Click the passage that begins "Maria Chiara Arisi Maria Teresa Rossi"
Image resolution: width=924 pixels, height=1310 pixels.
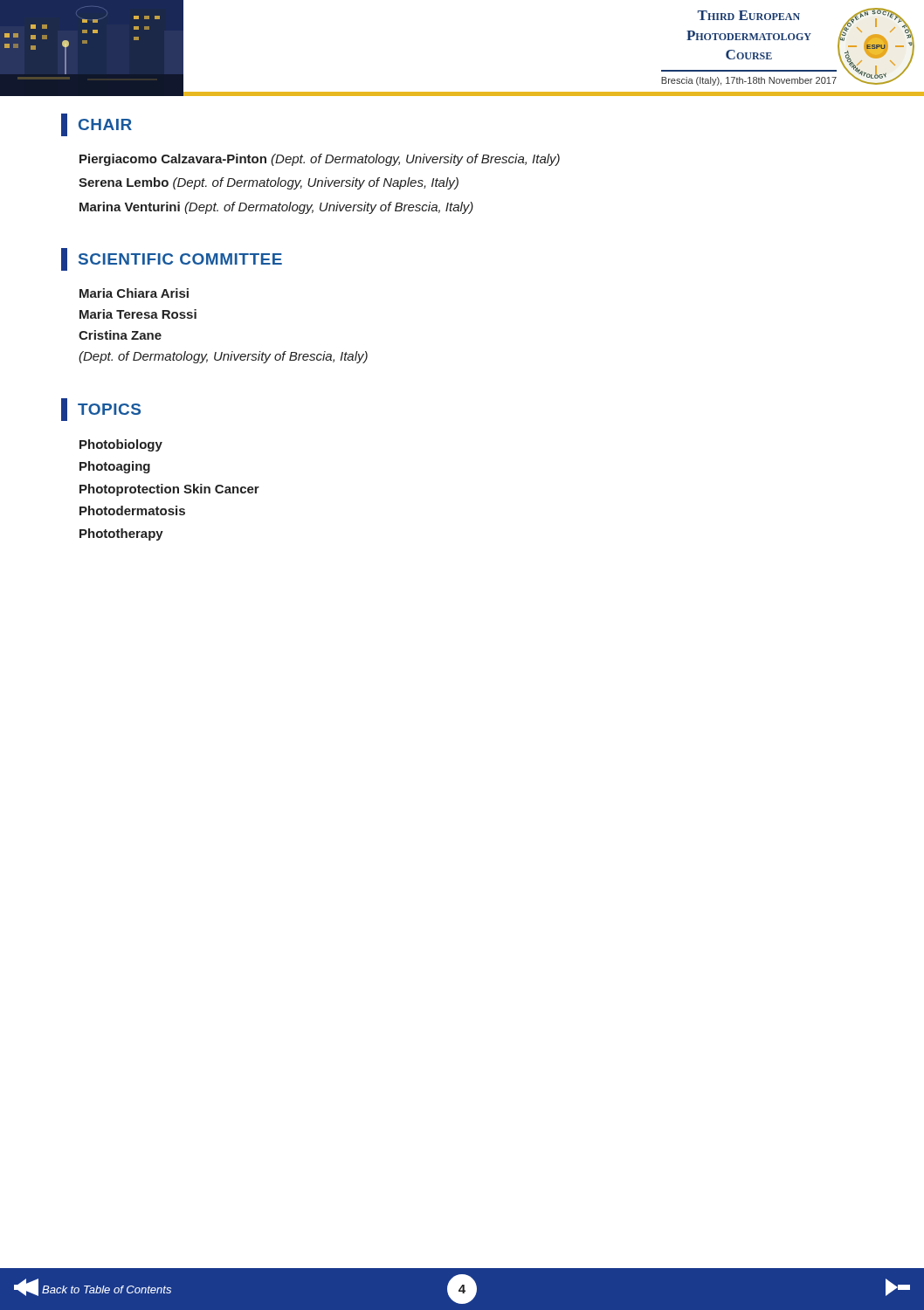coord(134,293)
